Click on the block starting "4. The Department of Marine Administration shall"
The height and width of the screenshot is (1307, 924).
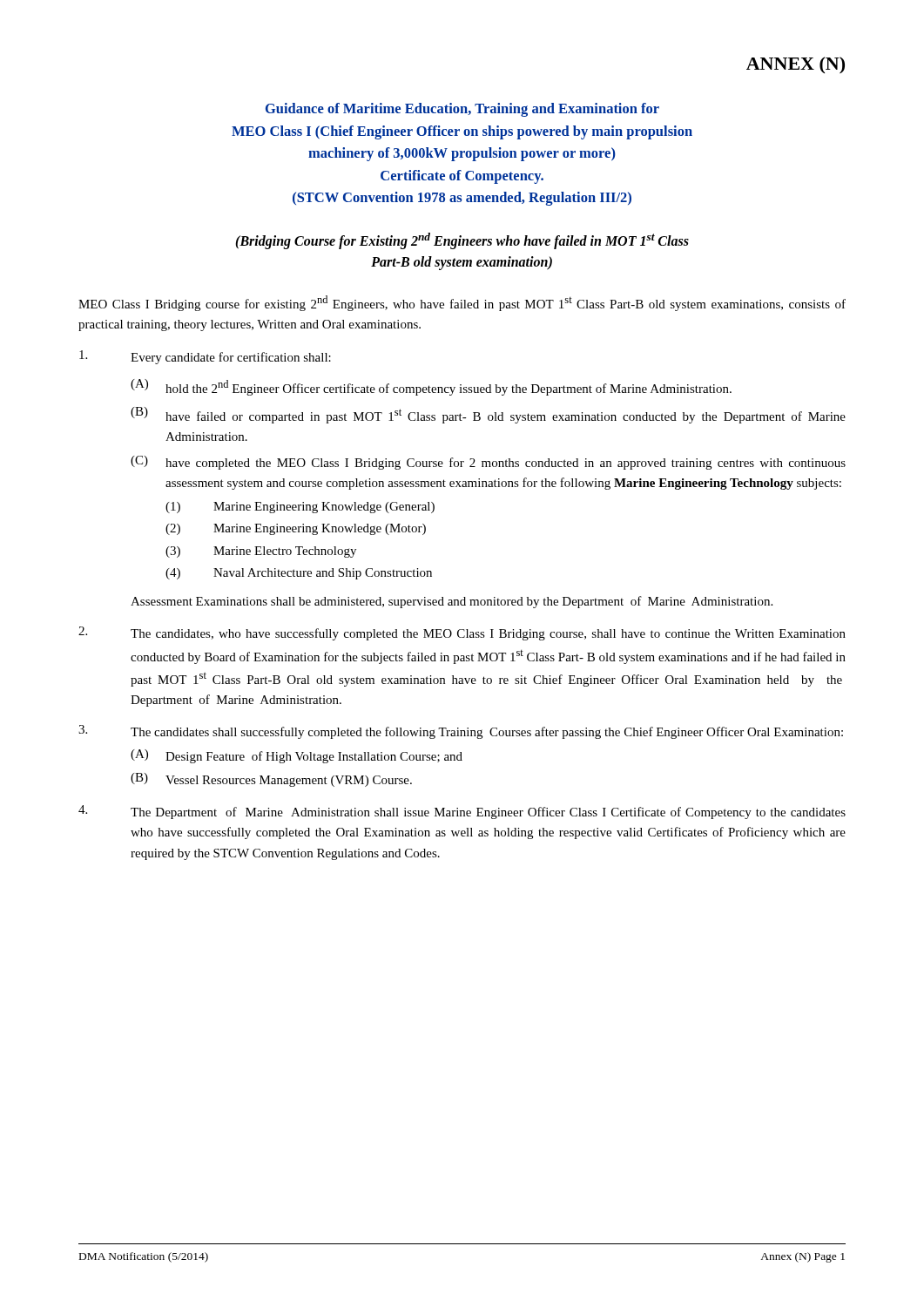(x=462, y=833)
